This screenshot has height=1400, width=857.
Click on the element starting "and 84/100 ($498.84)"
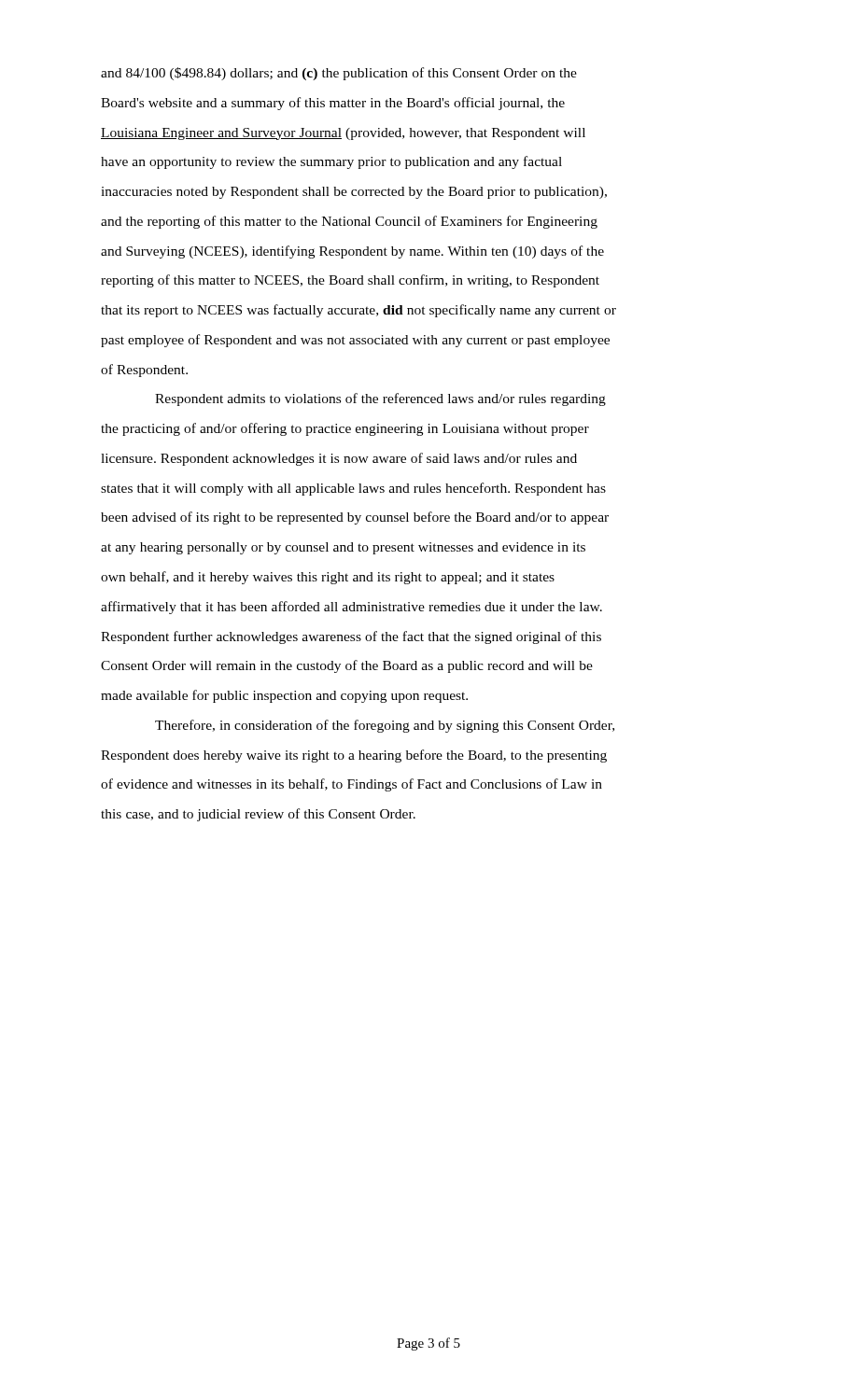tap(432, 221)
